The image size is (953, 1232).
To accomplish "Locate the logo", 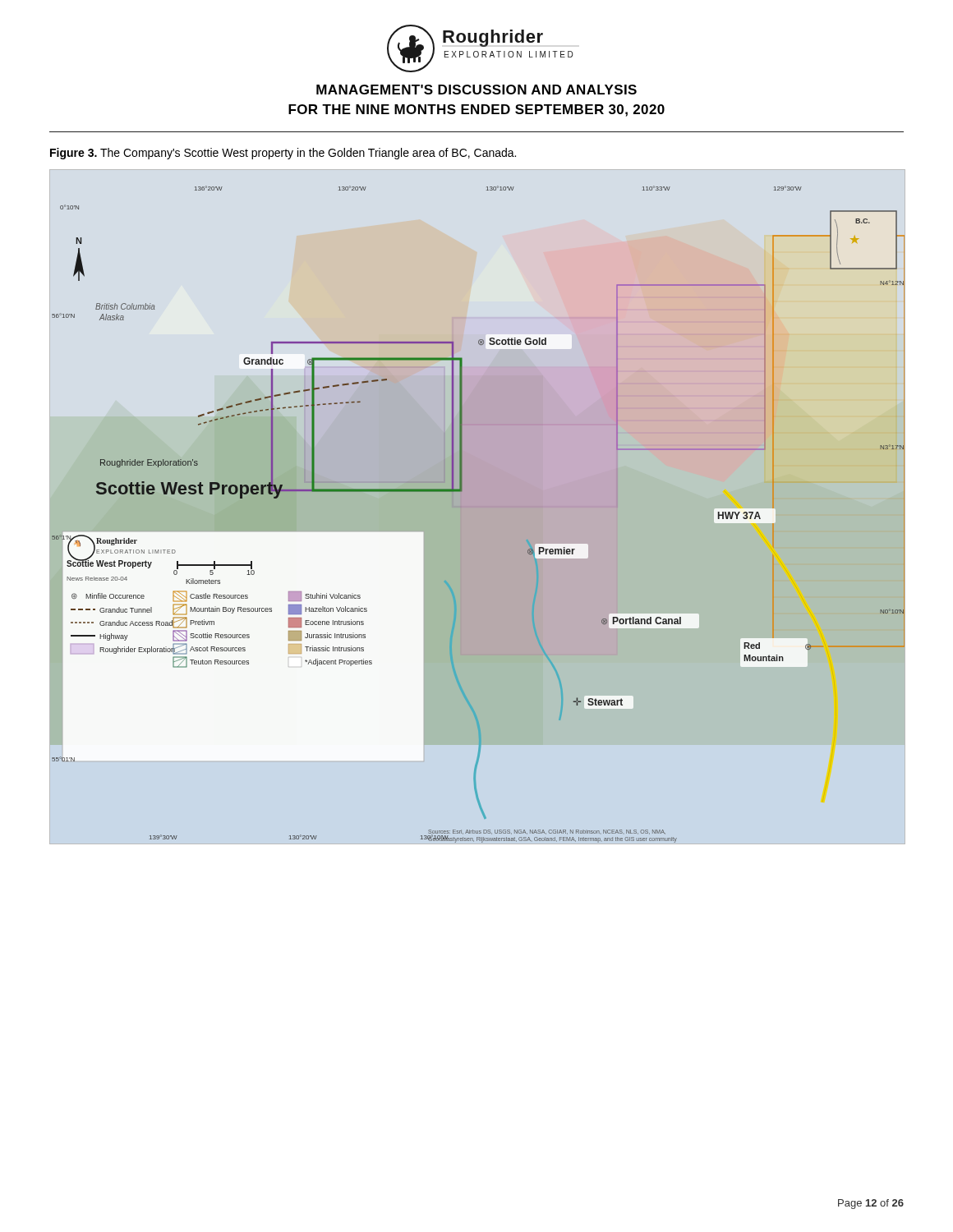I will (x=476, y=48).
